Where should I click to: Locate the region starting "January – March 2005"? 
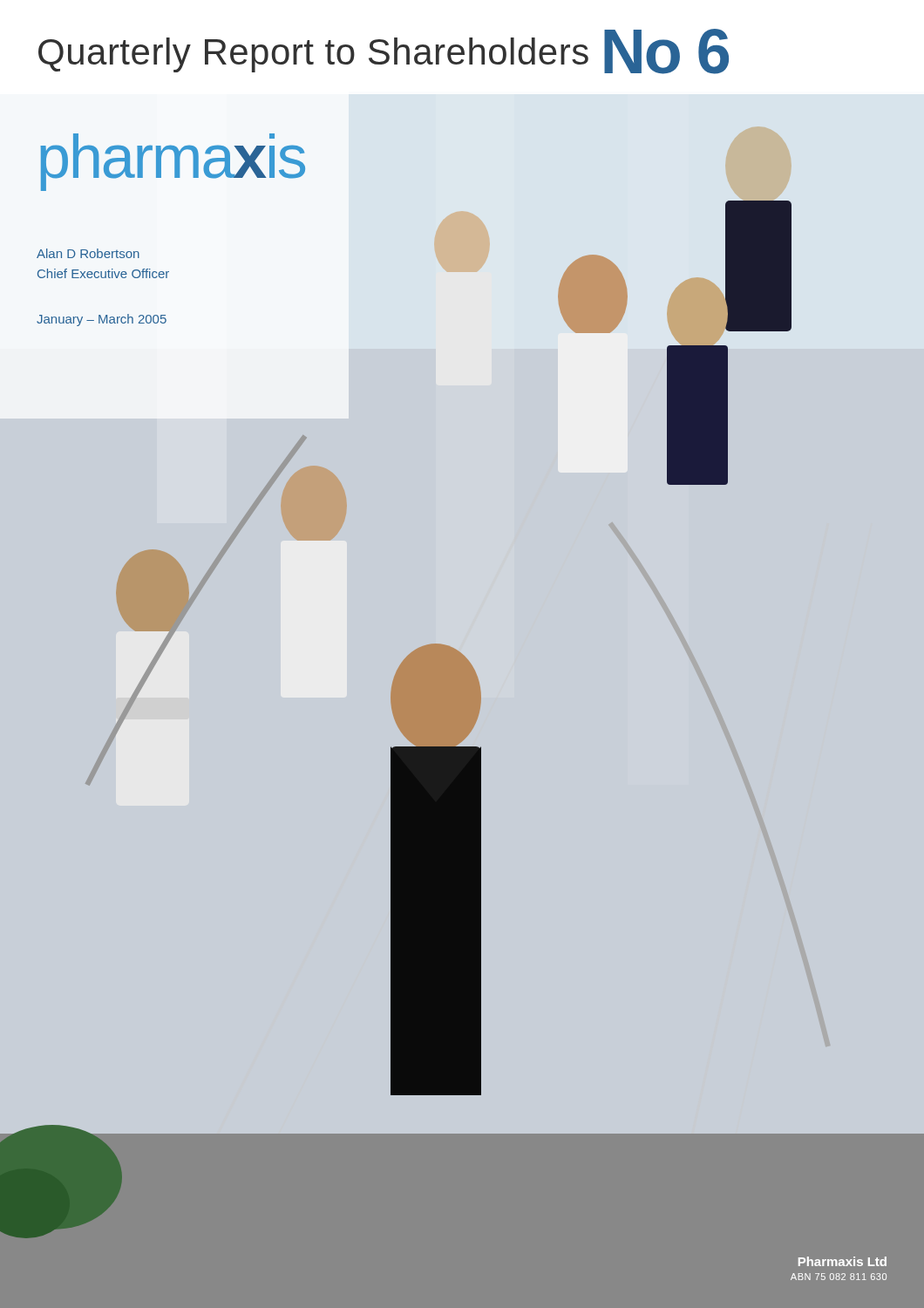coord(102,319)
